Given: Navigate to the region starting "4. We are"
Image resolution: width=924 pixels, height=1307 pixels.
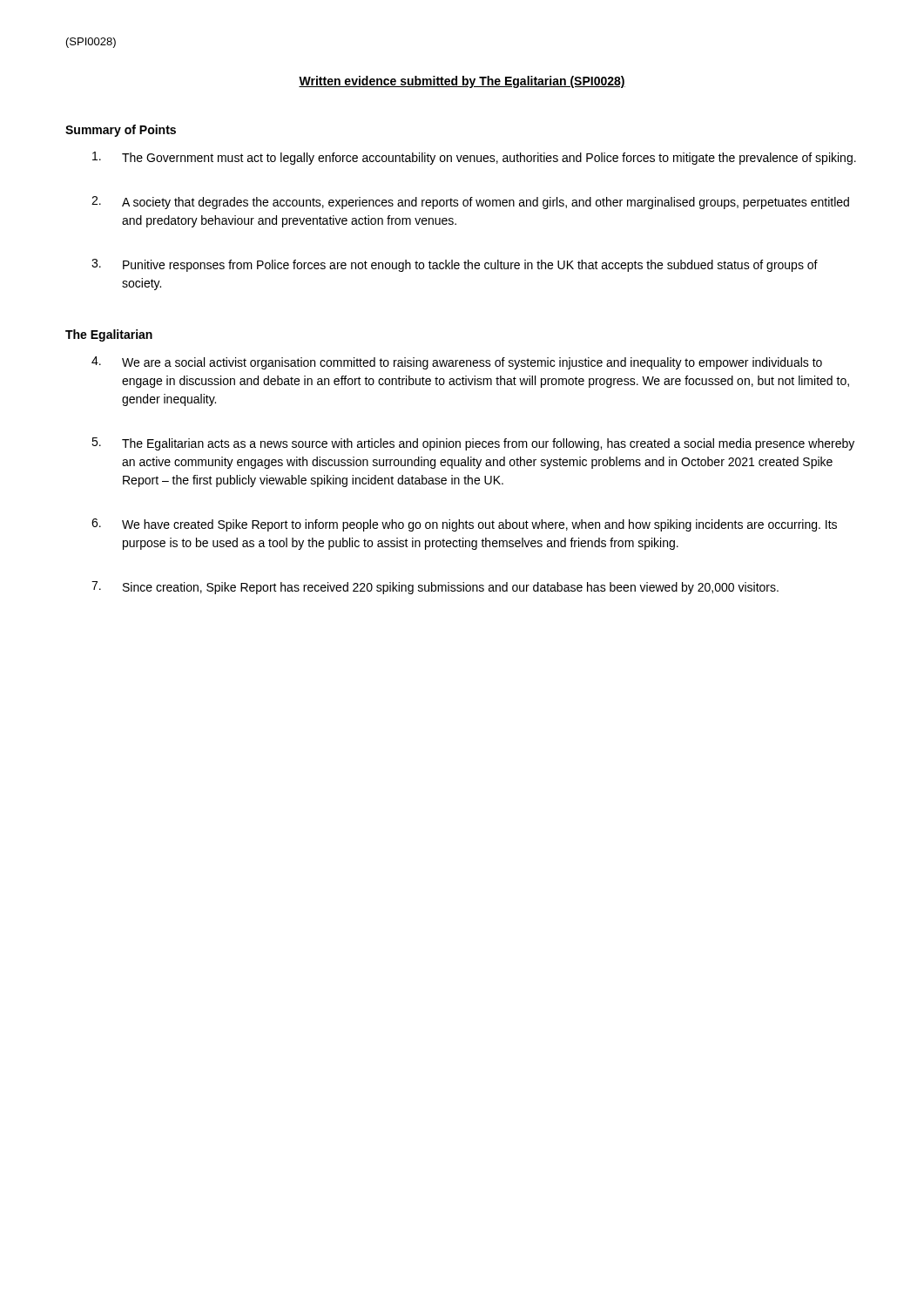Looking at the screenshot, I should (x=475, y=381).
